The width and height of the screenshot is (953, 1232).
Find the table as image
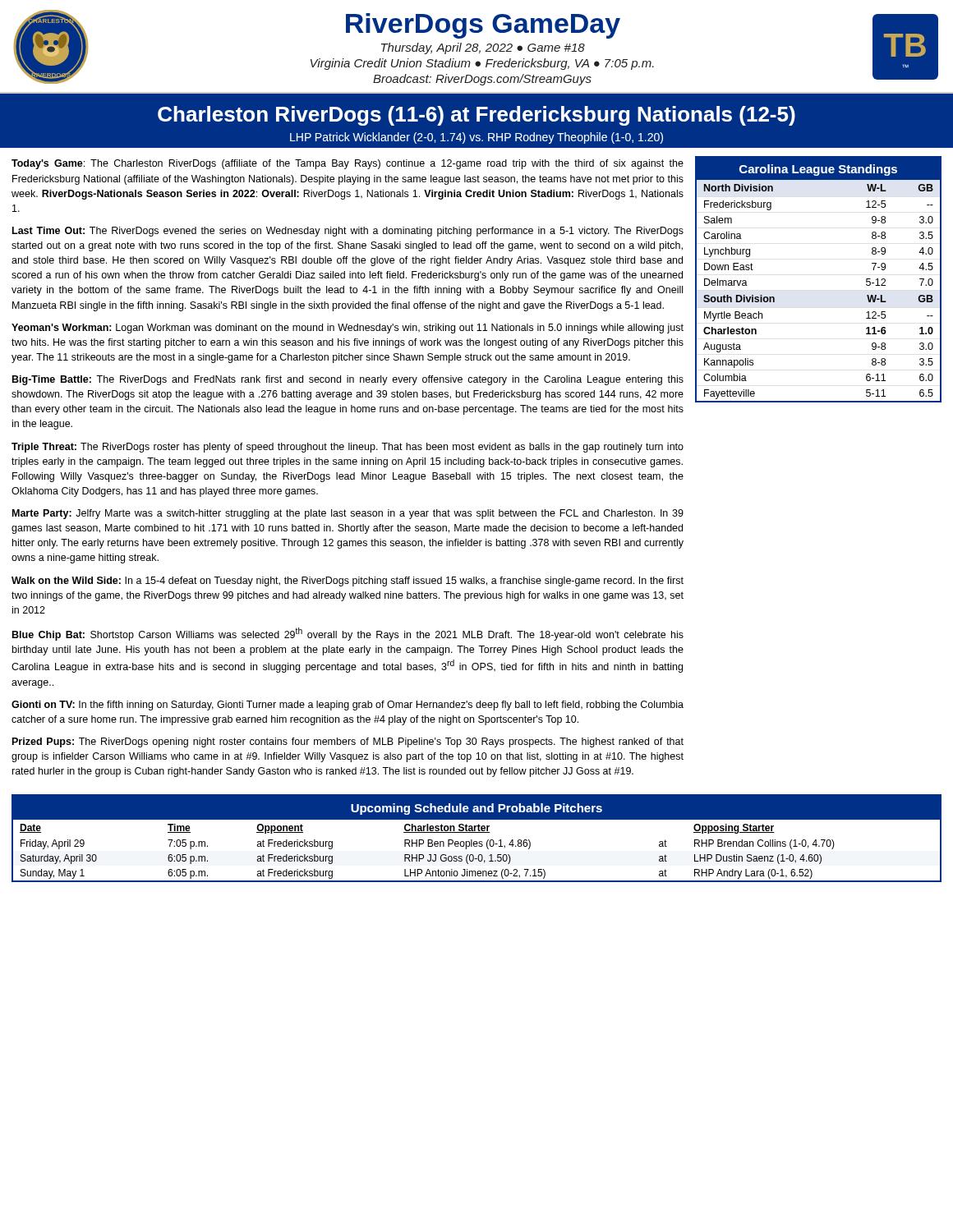click(x=818, y=280)
